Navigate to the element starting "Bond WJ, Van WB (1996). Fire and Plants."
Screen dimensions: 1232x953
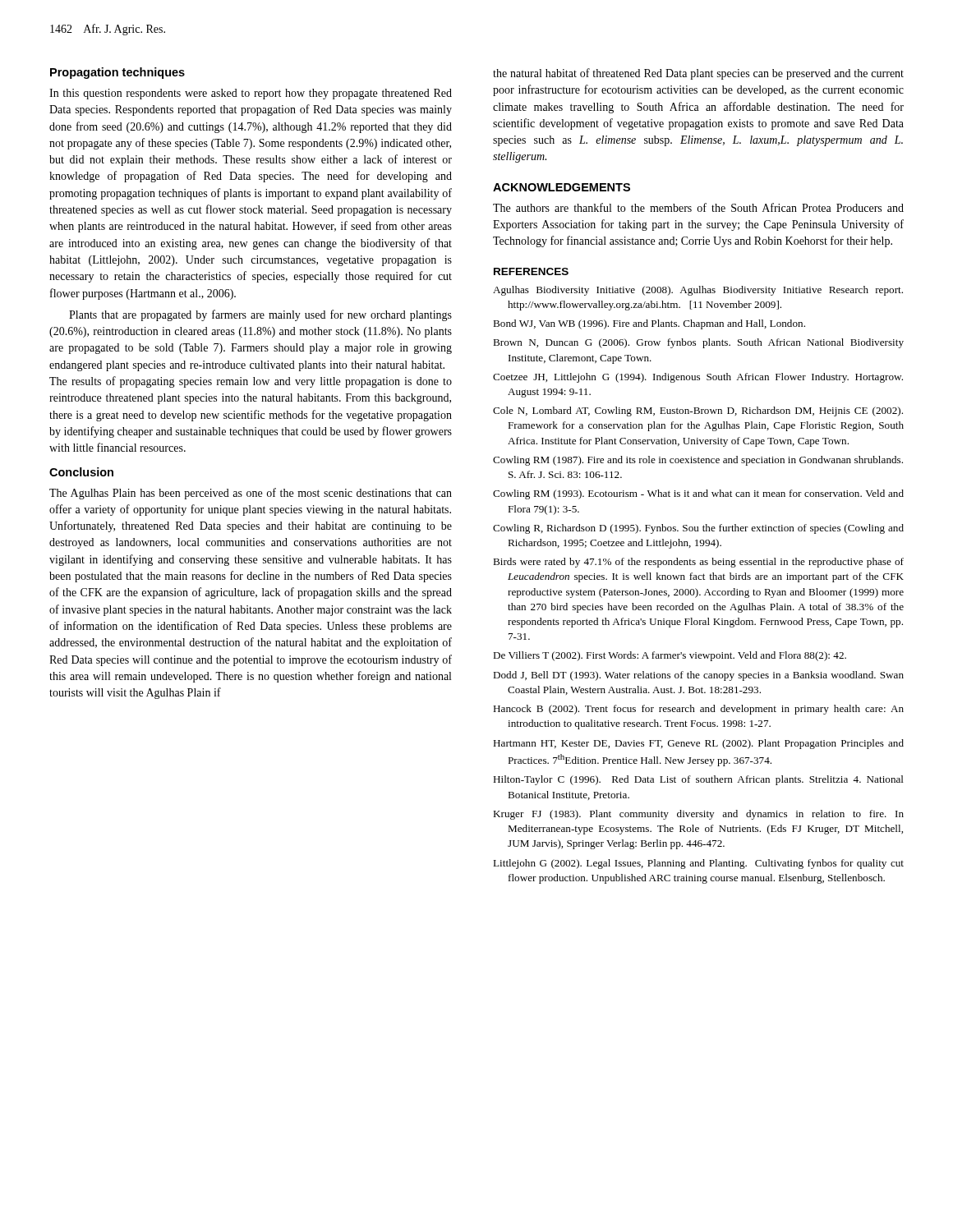tap(649, 323)
